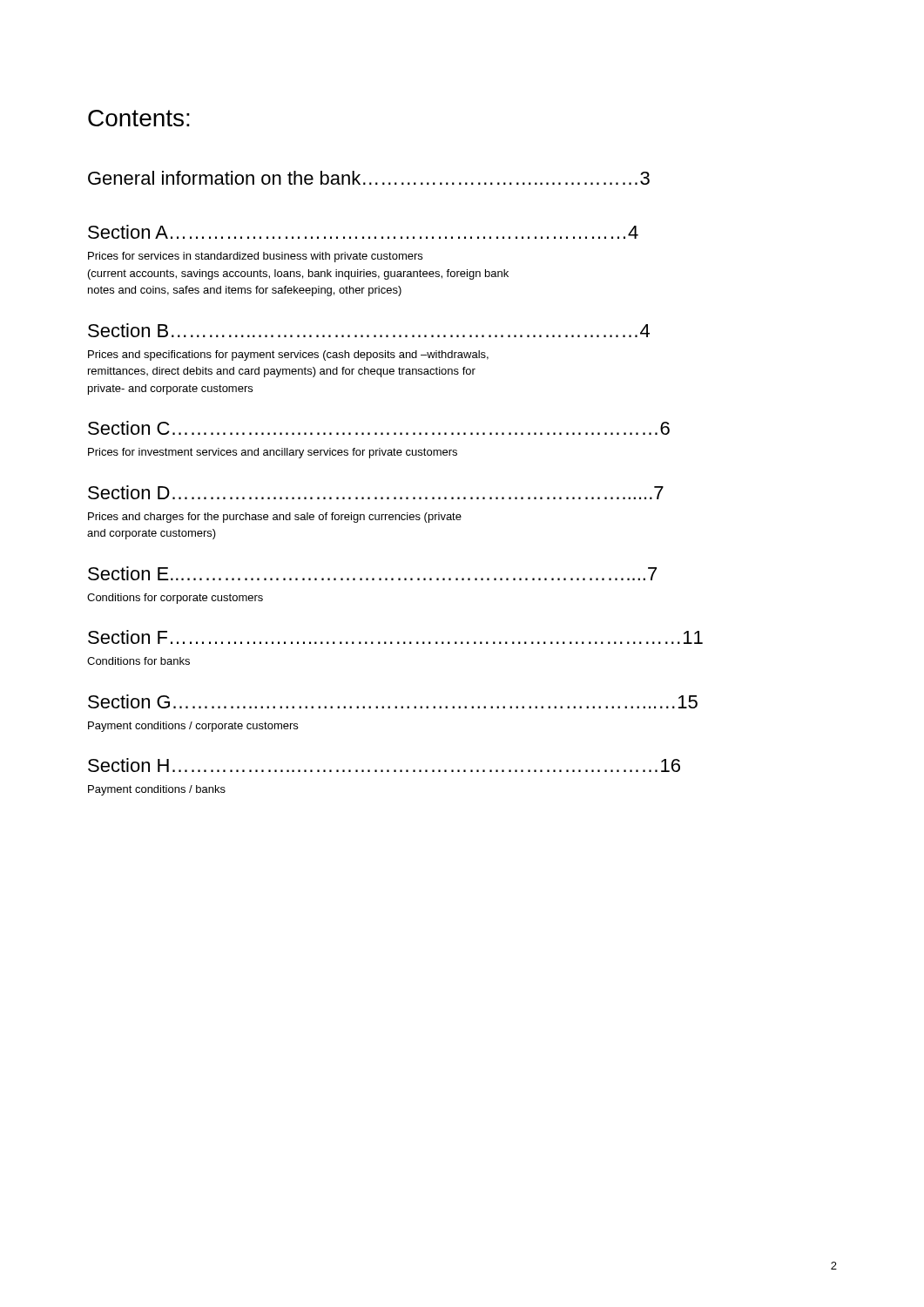924x1307 pixels.
Task: Locate the region starting "Section B…………..……………………………………………………4 Prices and specifications for"
Action: [462, 358]
